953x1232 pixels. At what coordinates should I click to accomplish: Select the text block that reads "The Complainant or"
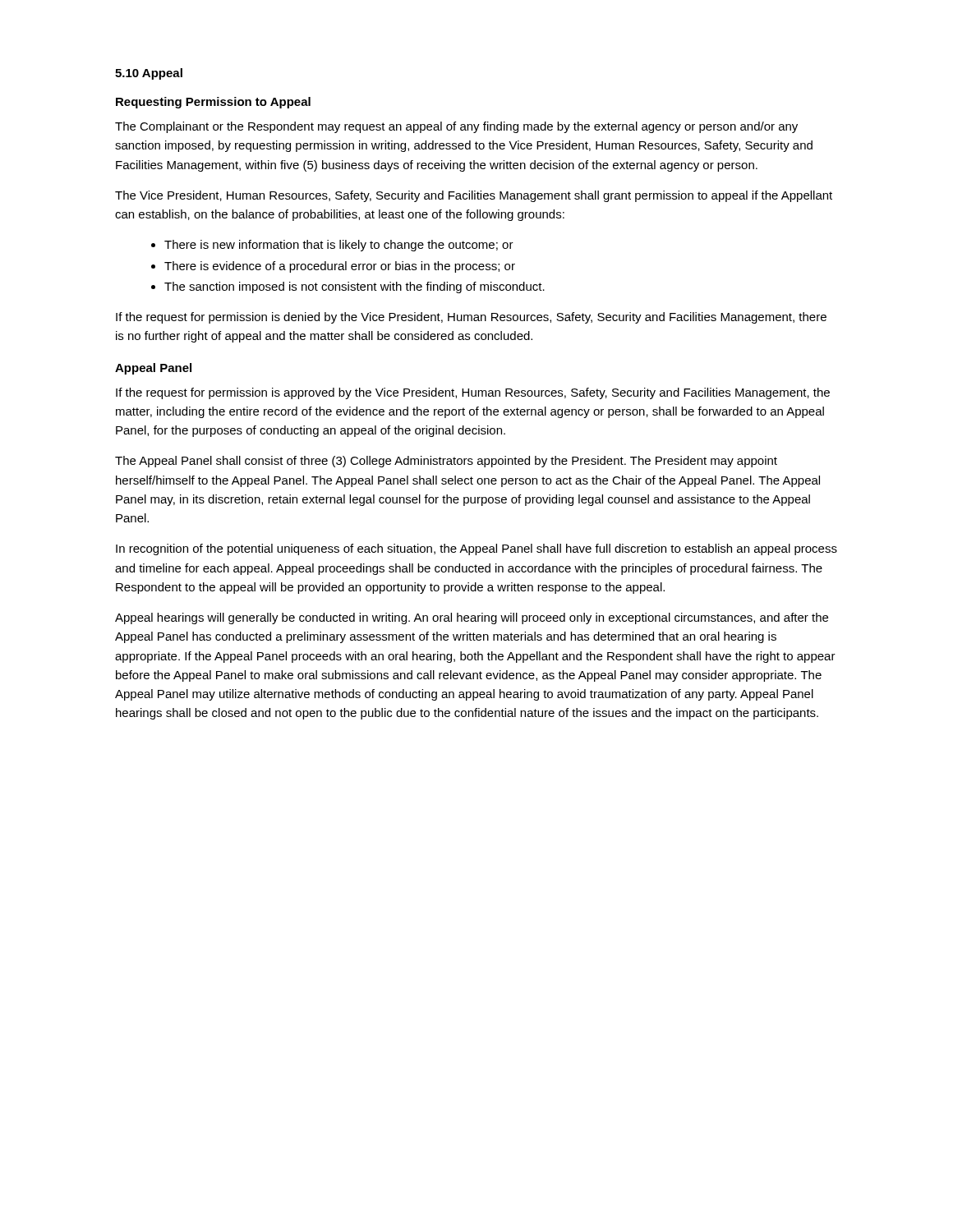[464, 145]
